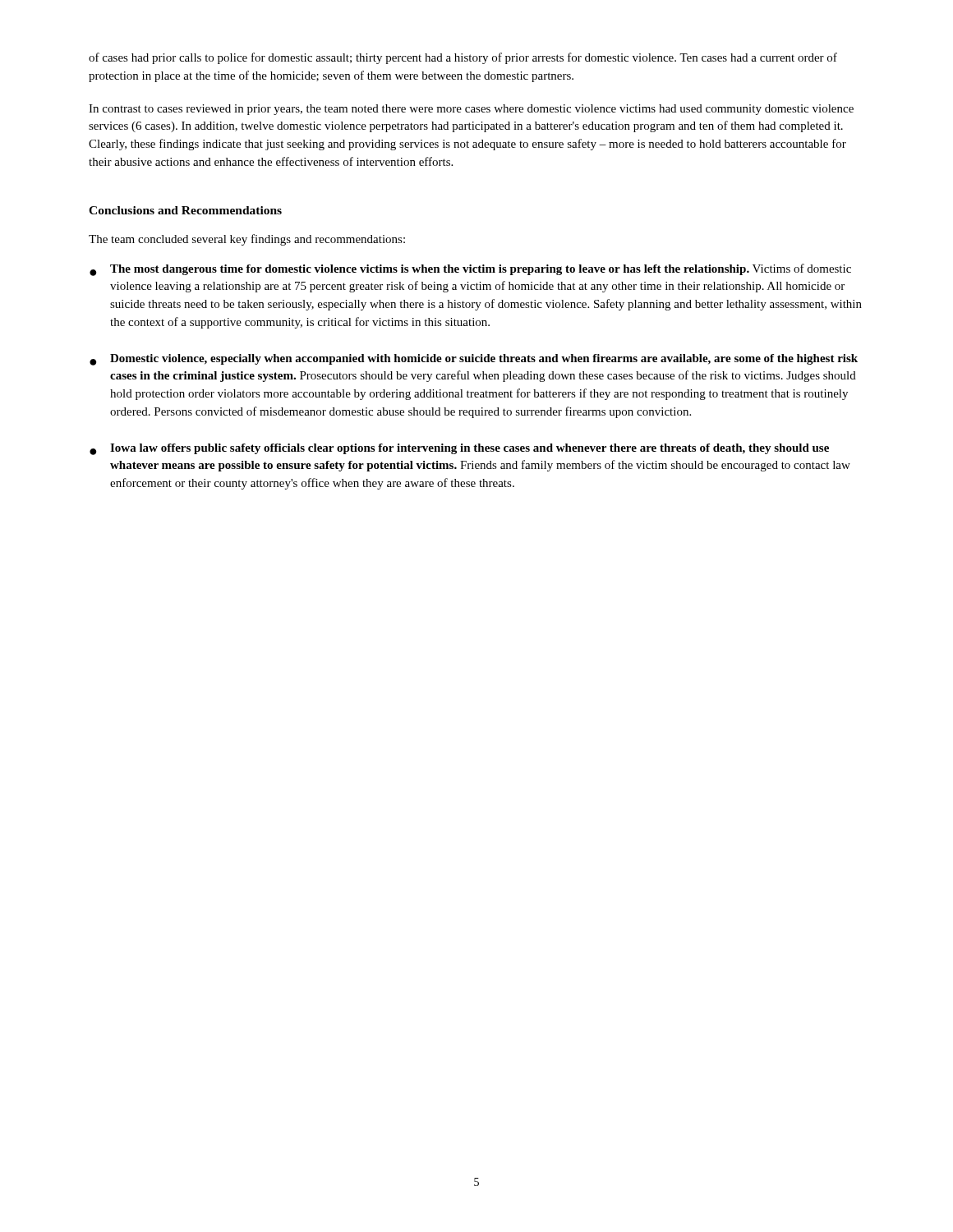Navigate to the text starting "● Domestic violence, especially when accompanied with homicide"

pos(476,385)
